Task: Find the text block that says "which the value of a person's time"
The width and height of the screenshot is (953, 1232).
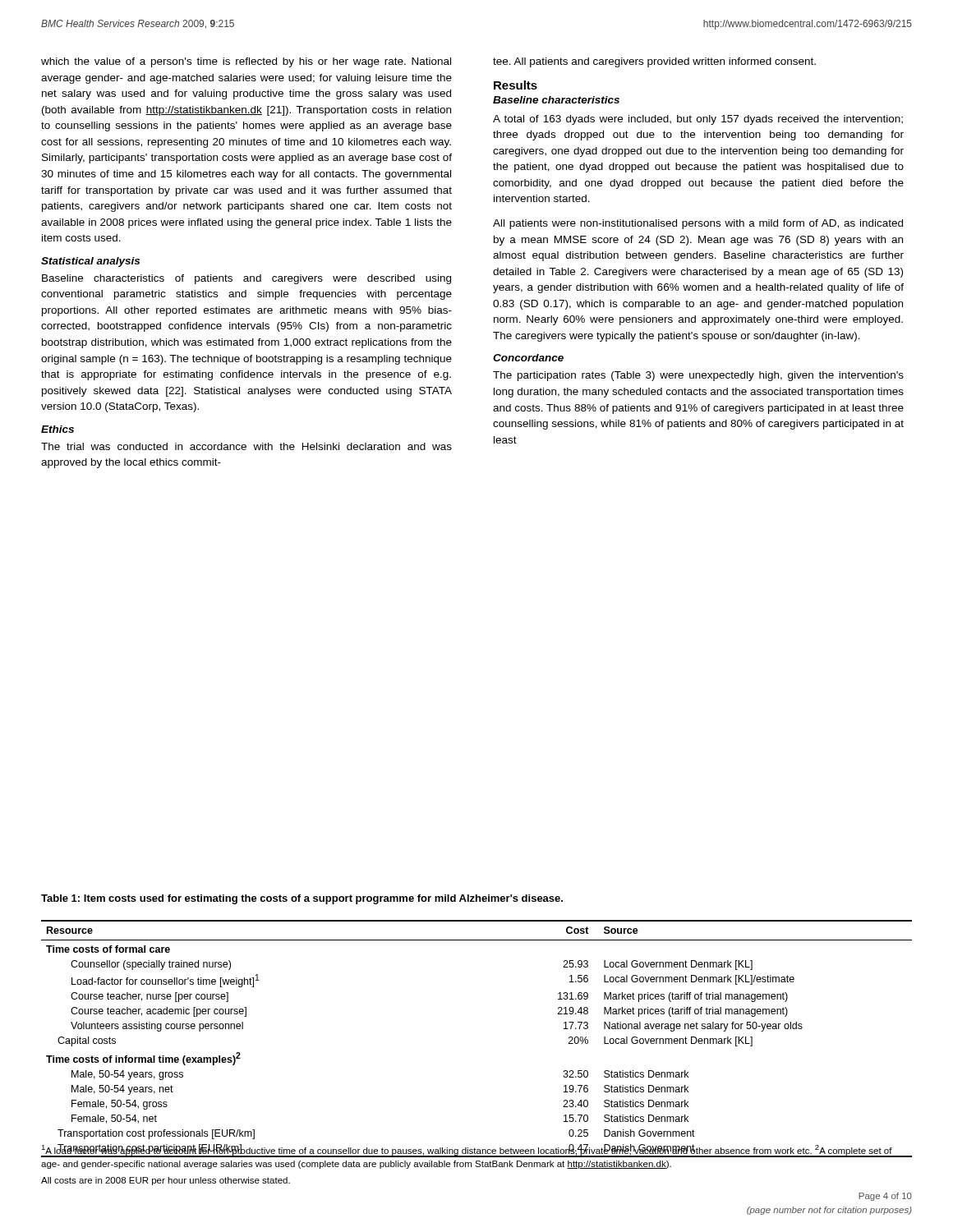Action: pos(246,150)
